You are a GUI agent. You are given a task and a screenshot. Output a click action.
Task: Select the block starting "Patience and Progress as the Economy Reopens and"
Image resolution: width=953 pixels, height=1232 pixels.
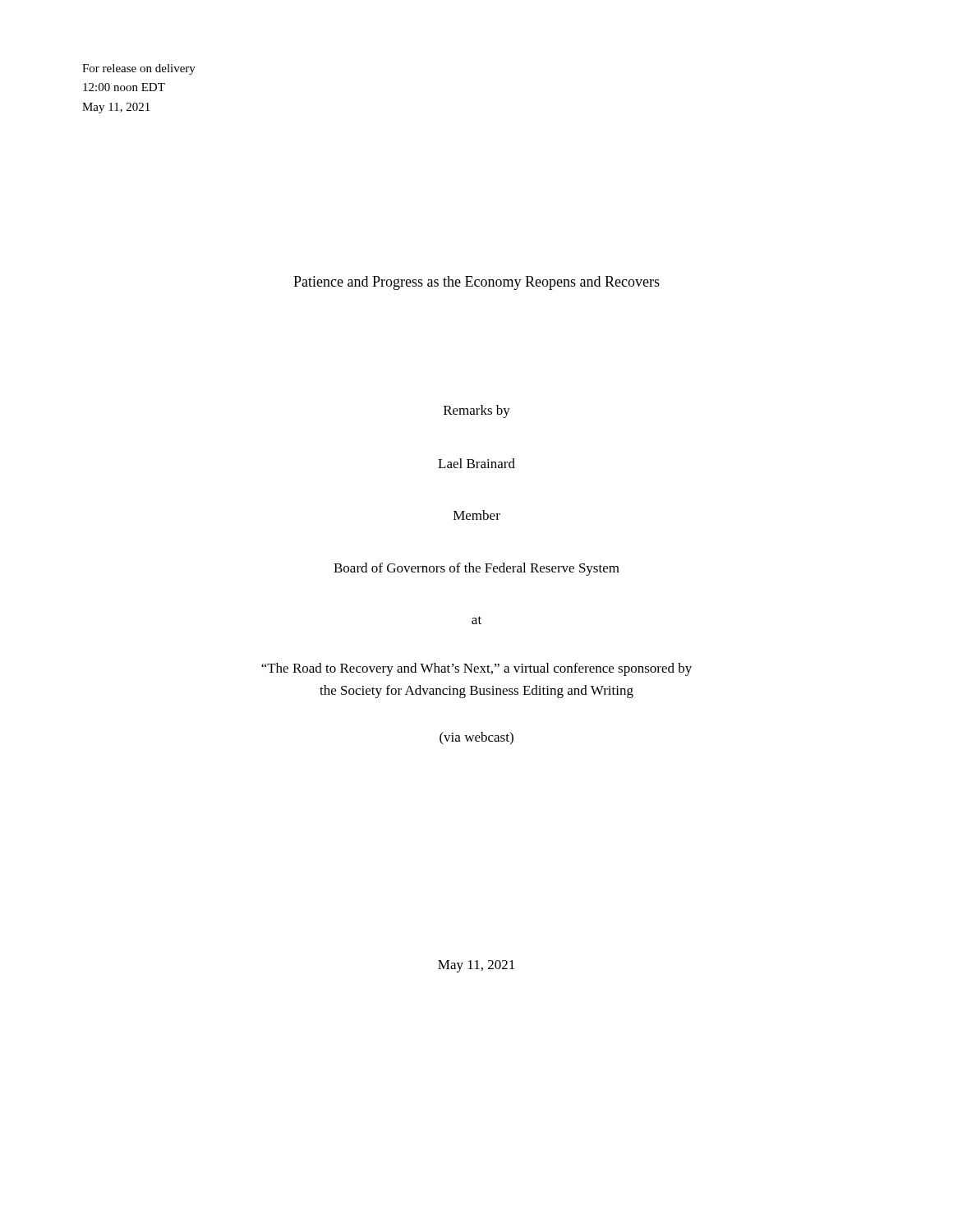pos(476,282)
